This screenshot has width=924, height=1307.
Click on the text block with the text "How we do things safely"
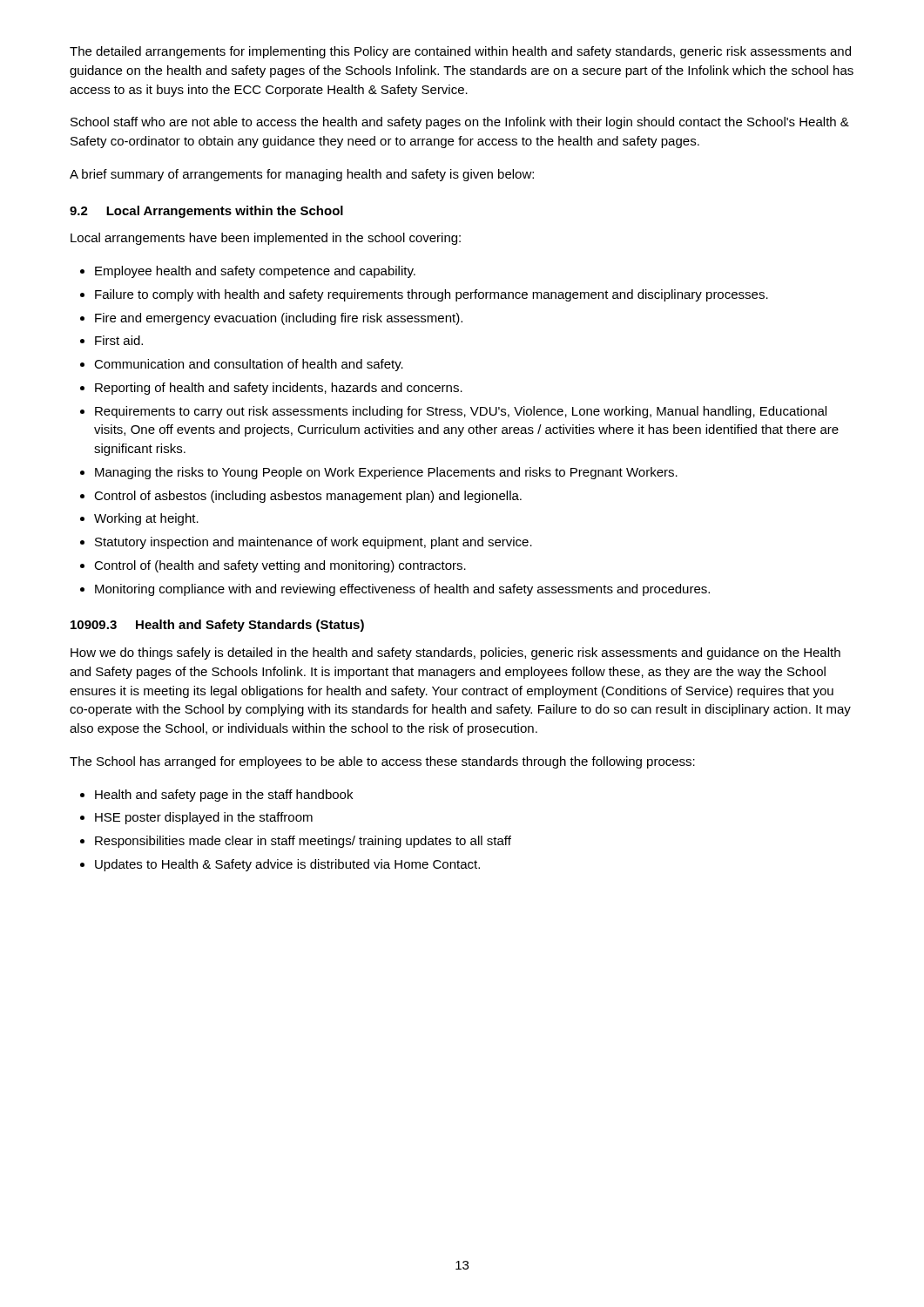460,690
